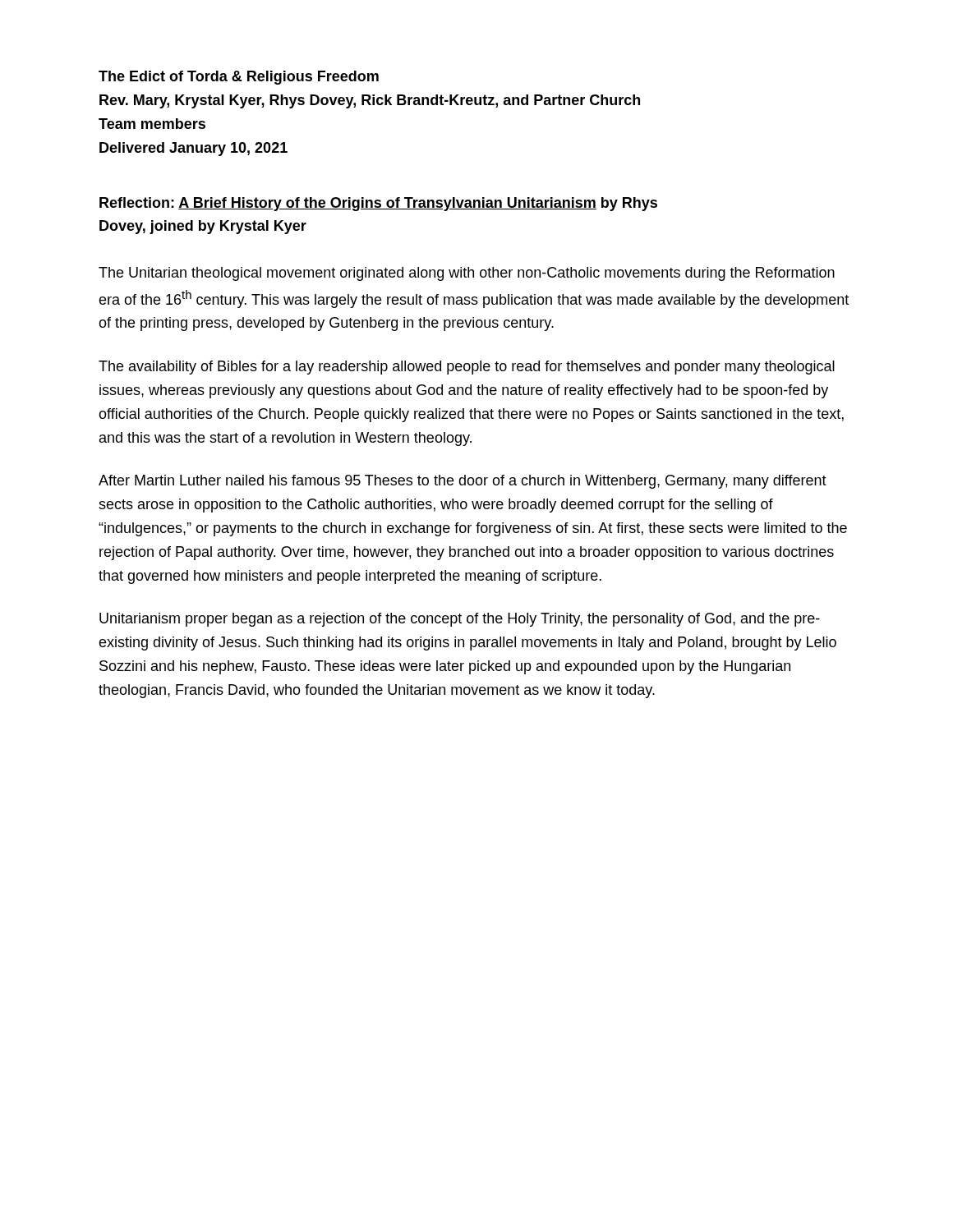Click on the region starting "Unitarianism proper began as"
Image resolution: width=953 pixels, height=1232 pixels.
[x=468, y=654]
